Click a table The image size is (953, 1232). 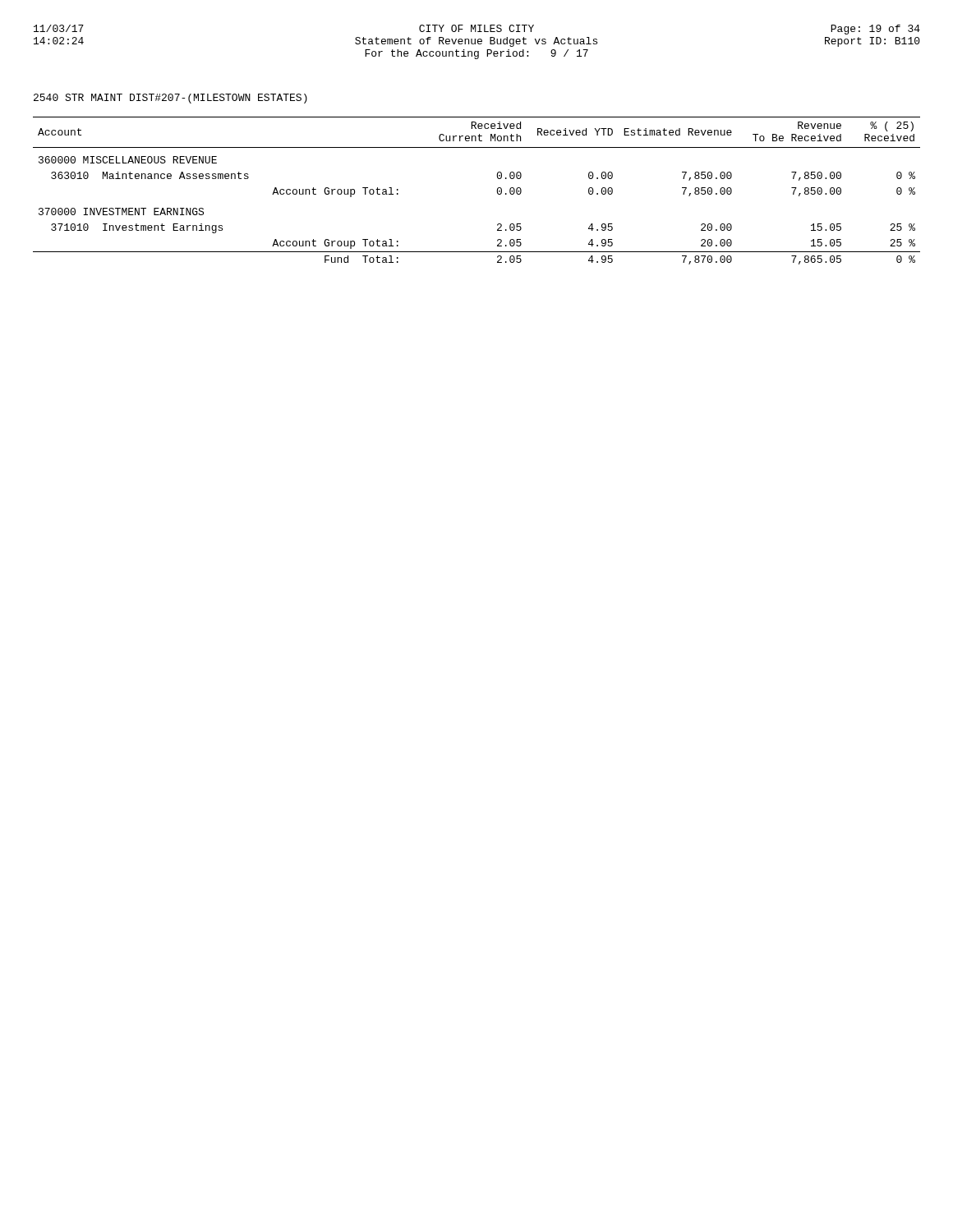(x=476, y=192)
